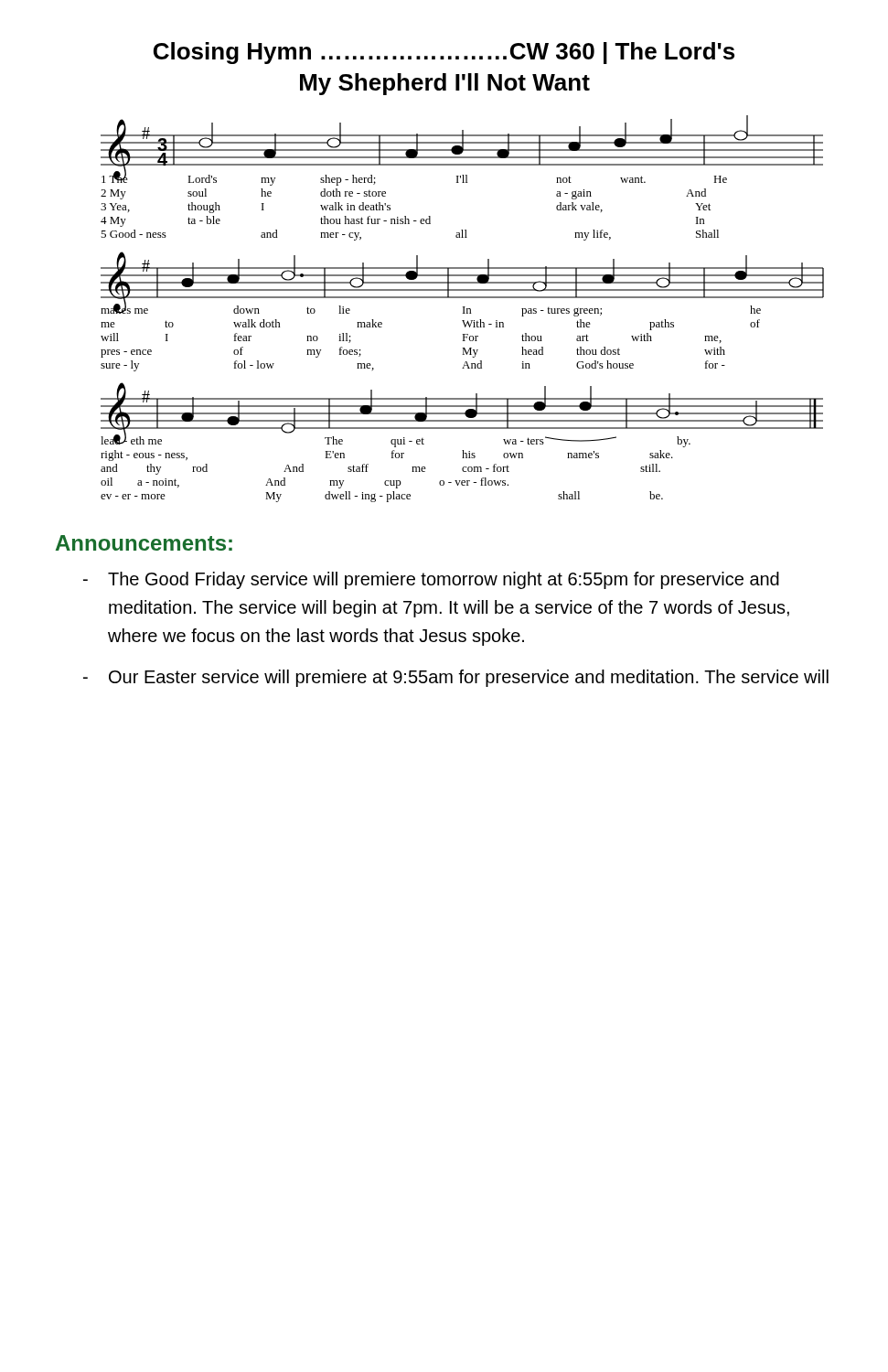The height and width of the screenshot is (1372, 888).
Task: Locate the title with the text "Closing Hymn ……………………CW"
Action: [x=444, y=68]
